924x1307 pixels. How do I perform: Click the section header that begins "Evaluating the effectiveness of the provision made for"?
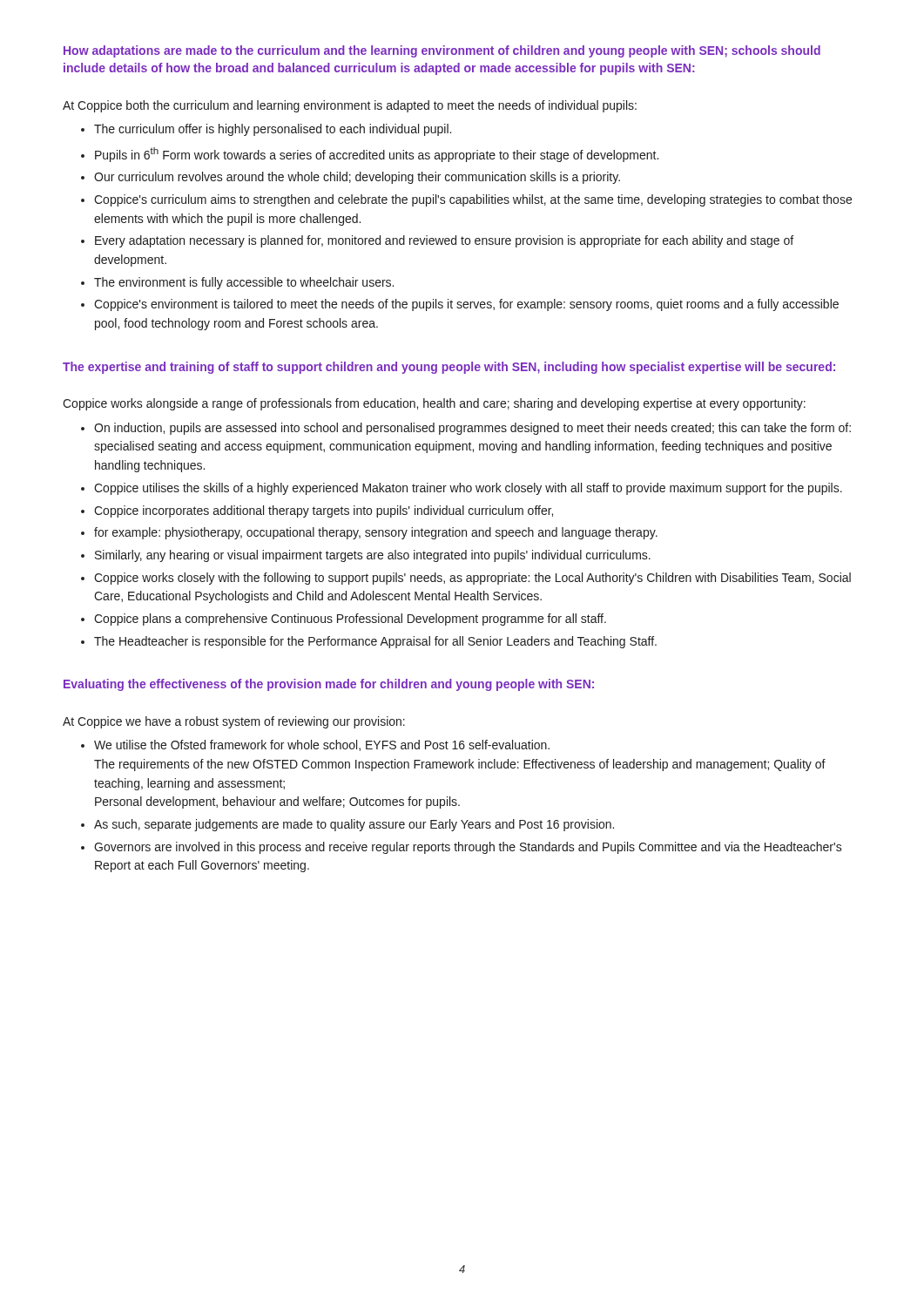click(x=329, y=684)
